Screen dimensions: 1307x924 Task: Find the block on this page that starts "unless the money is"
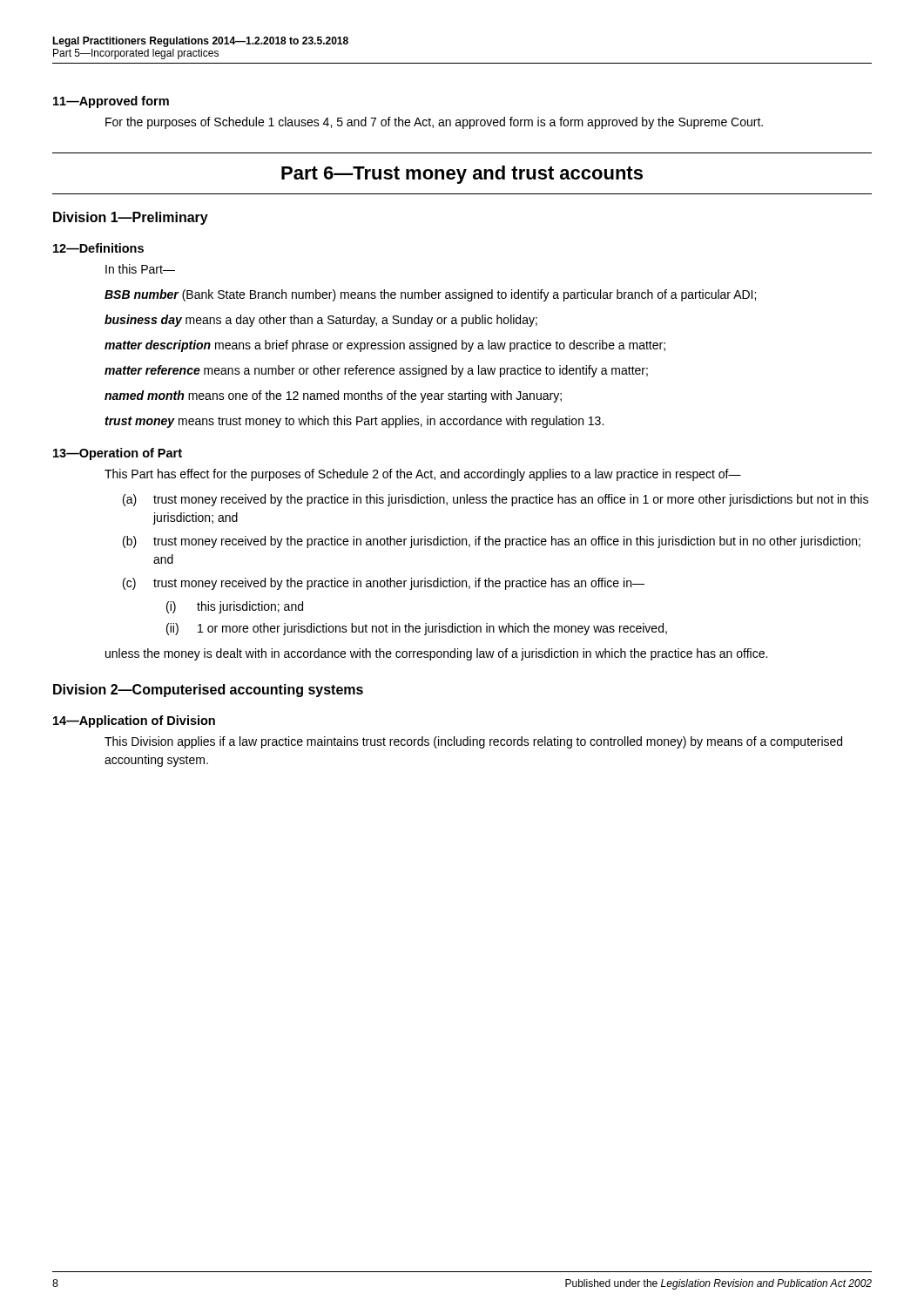[436, 654]
